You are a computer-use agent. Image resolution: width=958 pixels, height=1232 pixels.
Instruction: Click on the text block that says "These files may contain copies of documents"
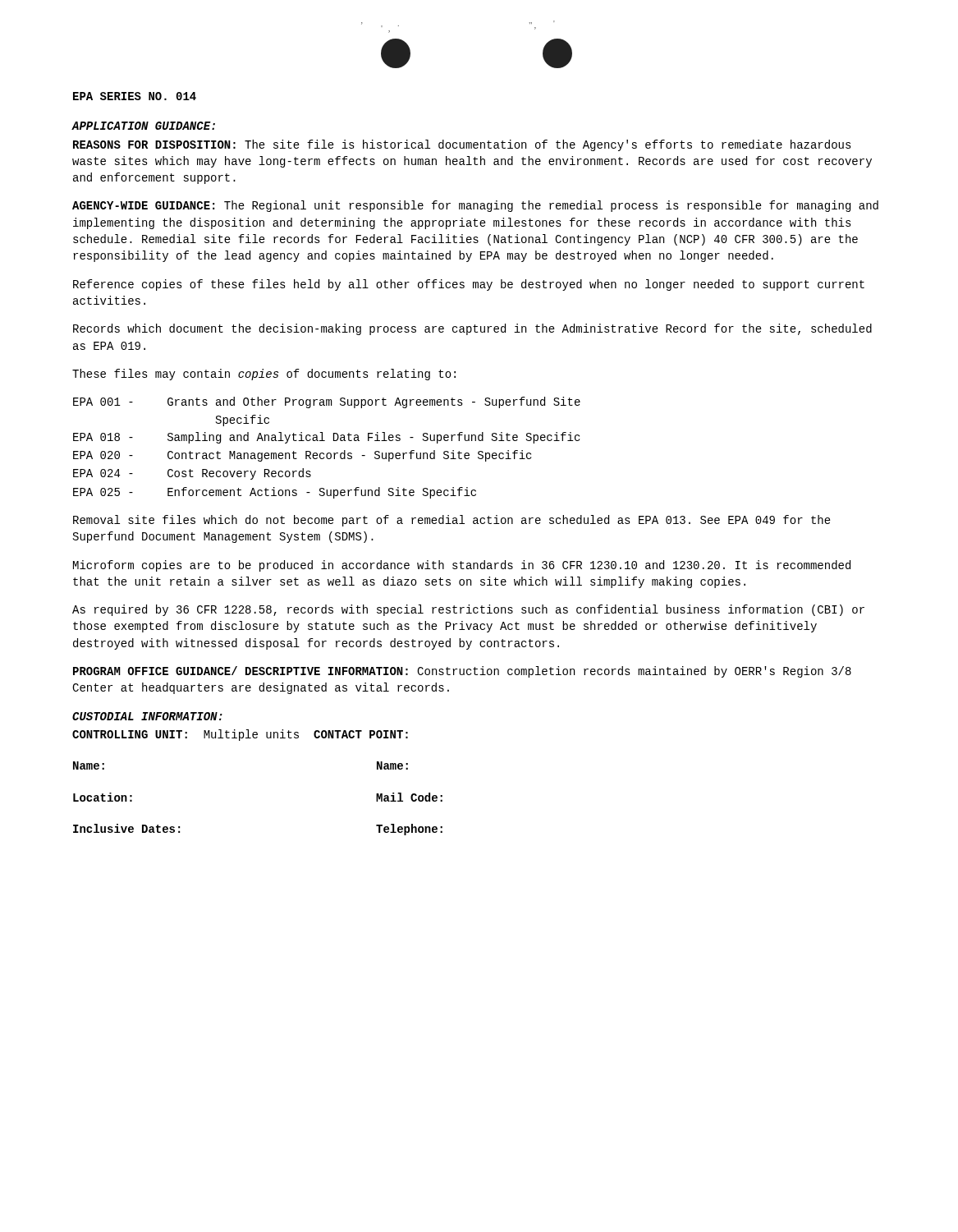tap(265, 374)
